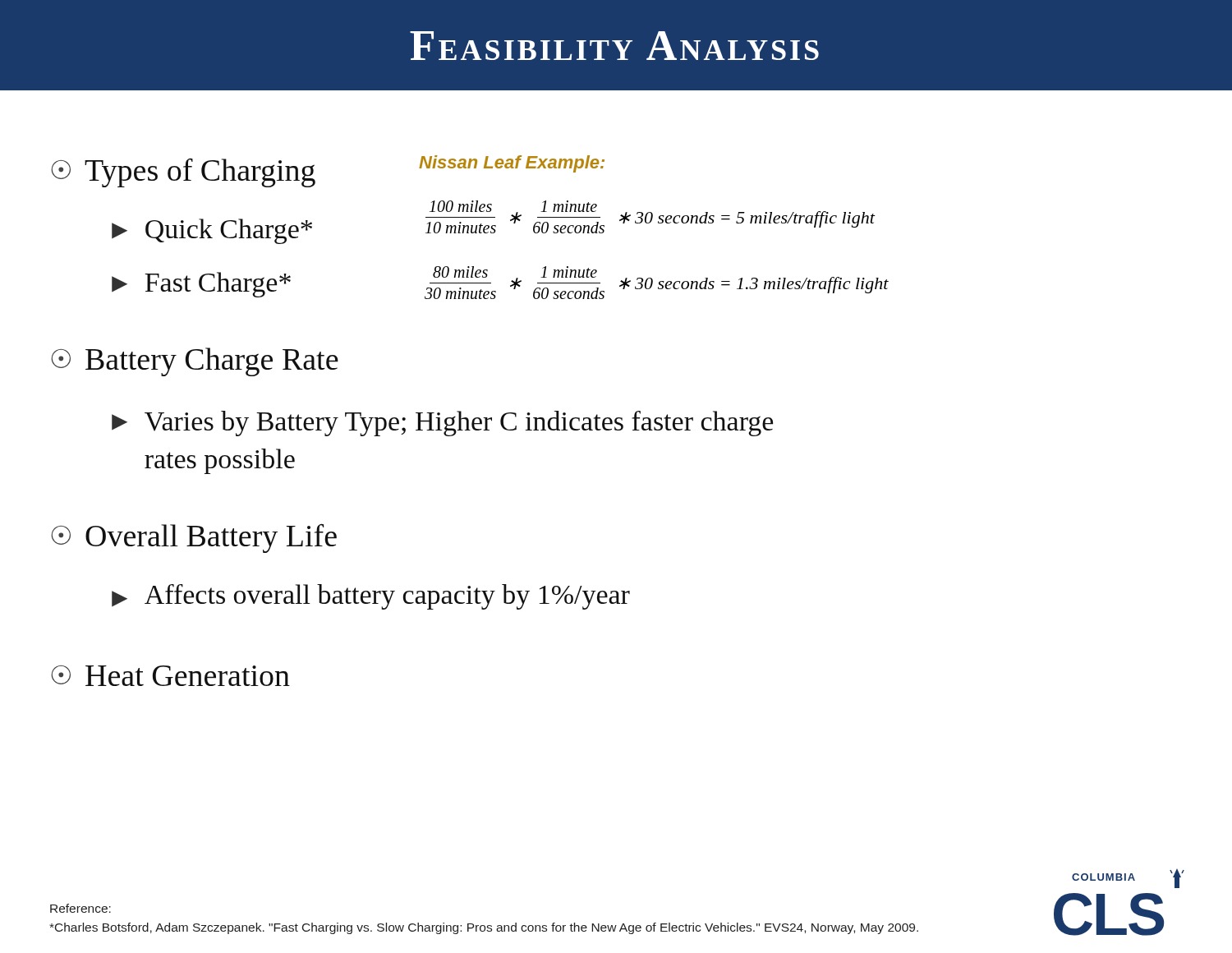This screenshot has height=953, width=1232.
Task: Click the caption
Action: pos(512,162)
